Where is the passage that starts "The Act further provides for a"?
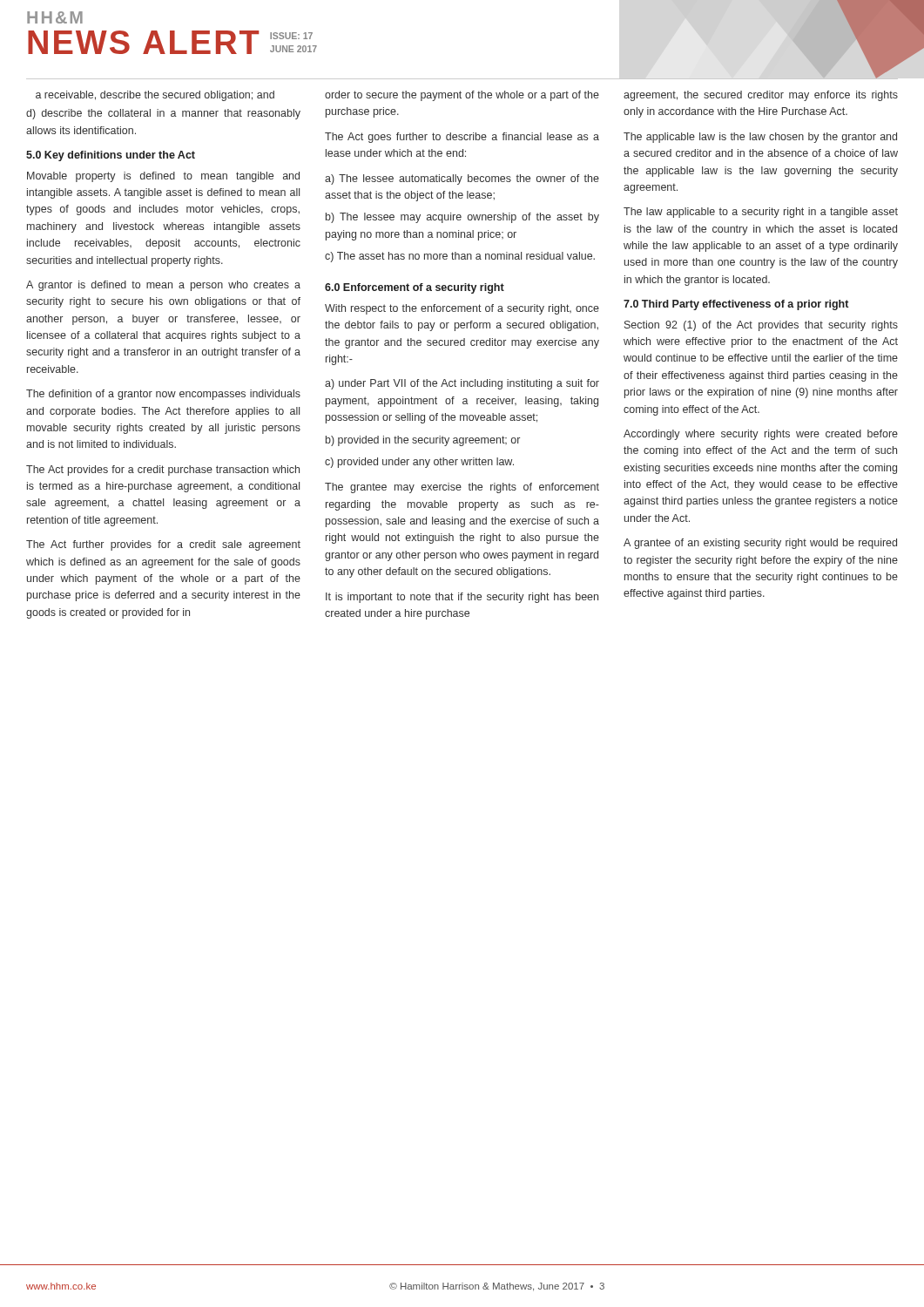This screenshot has height=1307, width=924. pos(163,579)
